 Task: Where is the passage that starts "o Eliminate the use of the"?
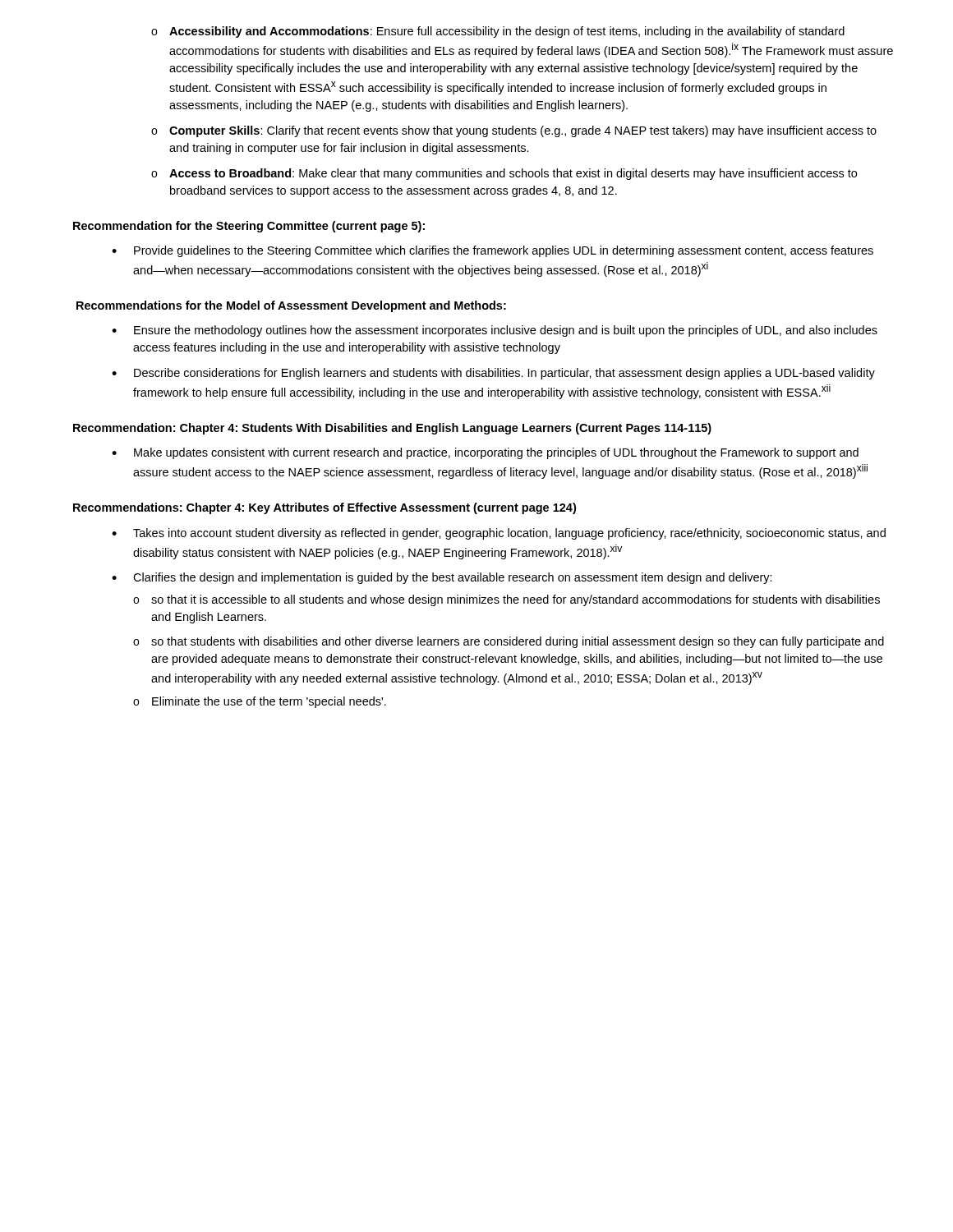point(260,702)
